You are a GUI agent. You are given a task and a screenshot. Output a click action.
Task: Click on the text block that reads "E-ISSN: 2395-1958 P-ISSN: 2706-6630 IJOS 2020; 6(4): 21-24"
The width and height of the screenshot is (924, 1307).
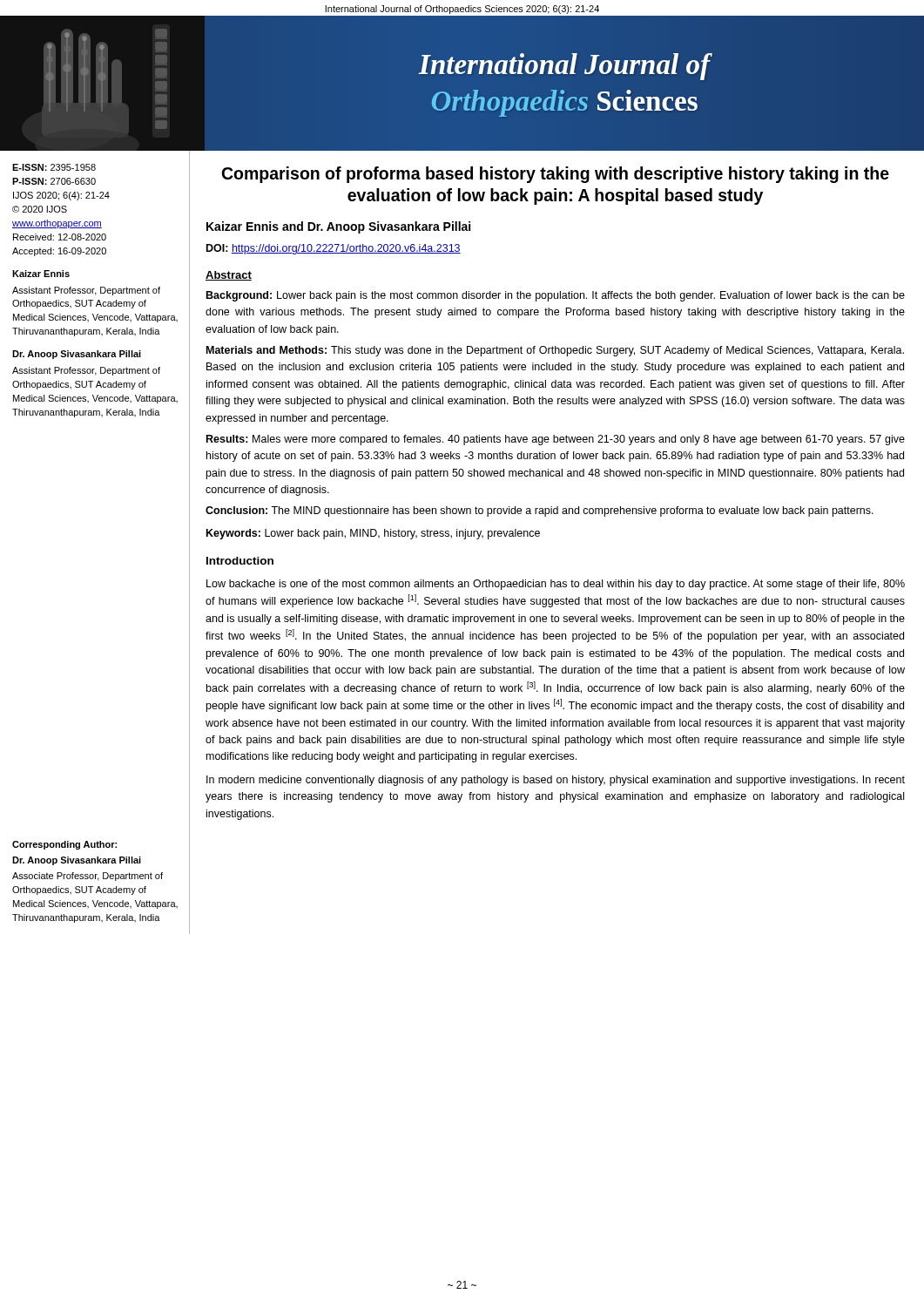pos(96,210)
